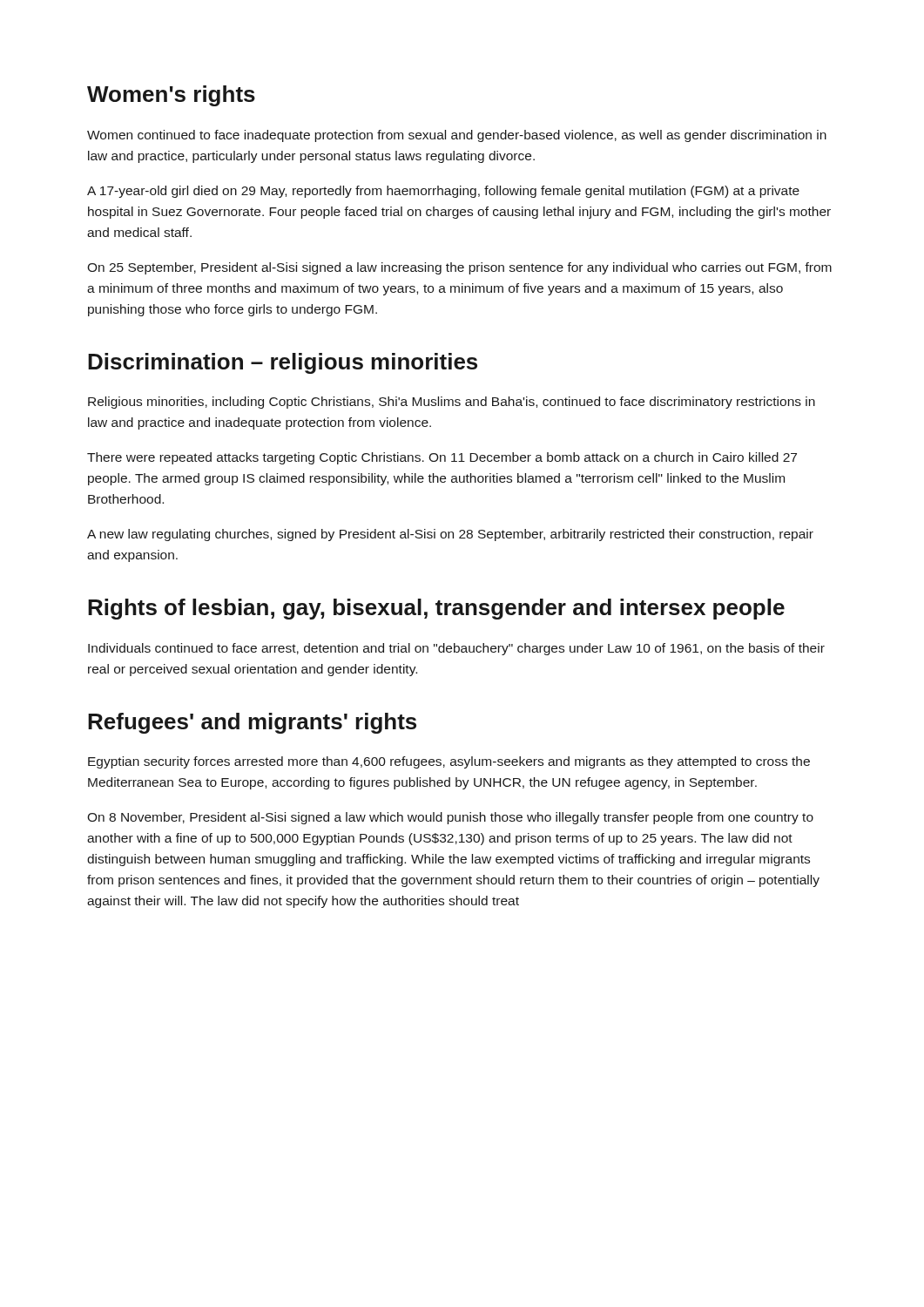Screen dimensions: 1307x924
Task: Find the text block that says "On 8 November, President al-Sisi signed a"
Action: [x=453, y=859]
